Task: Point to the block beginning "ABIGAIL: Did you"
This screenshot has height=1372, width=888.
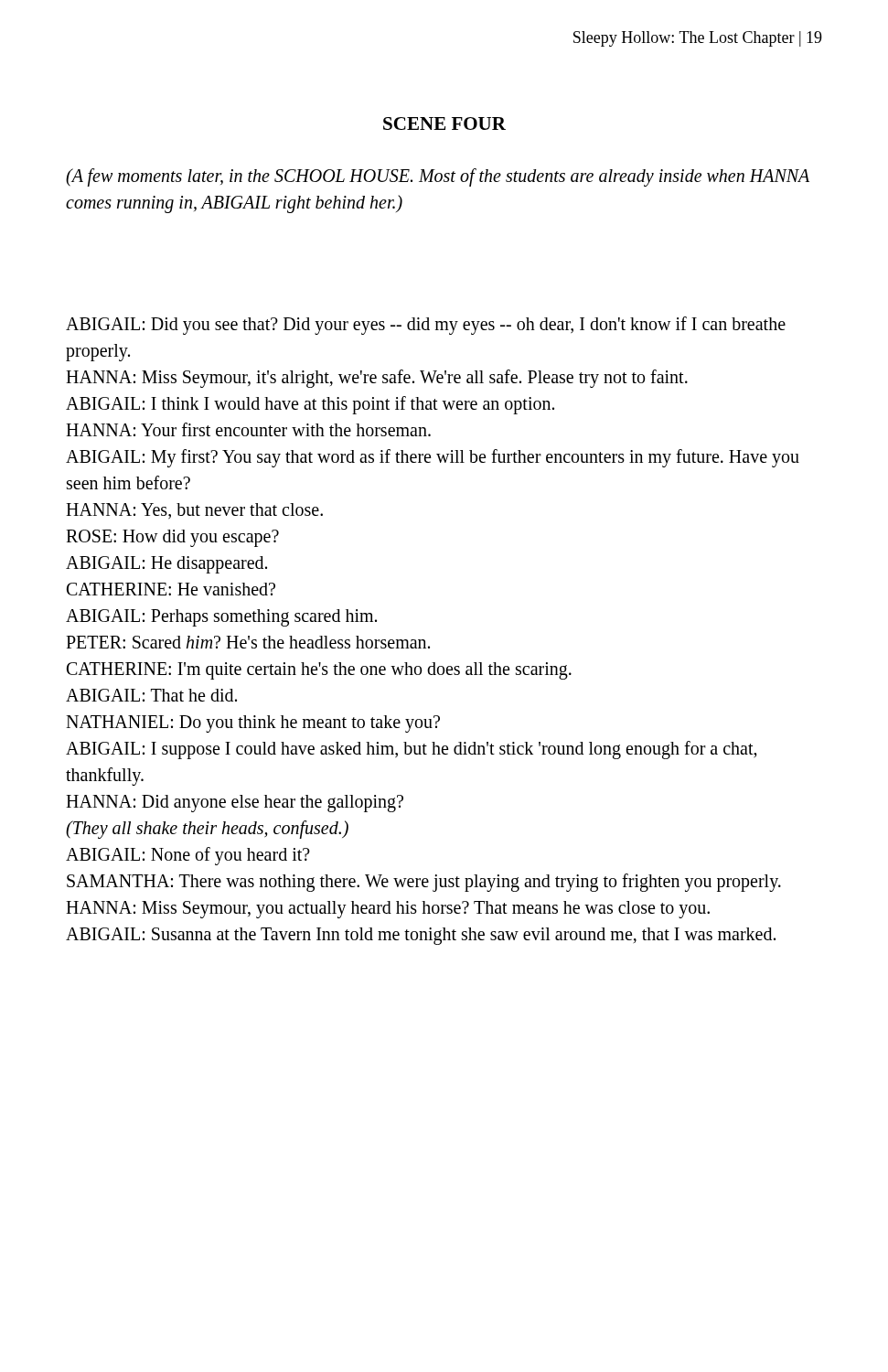Action: [426, 326]
